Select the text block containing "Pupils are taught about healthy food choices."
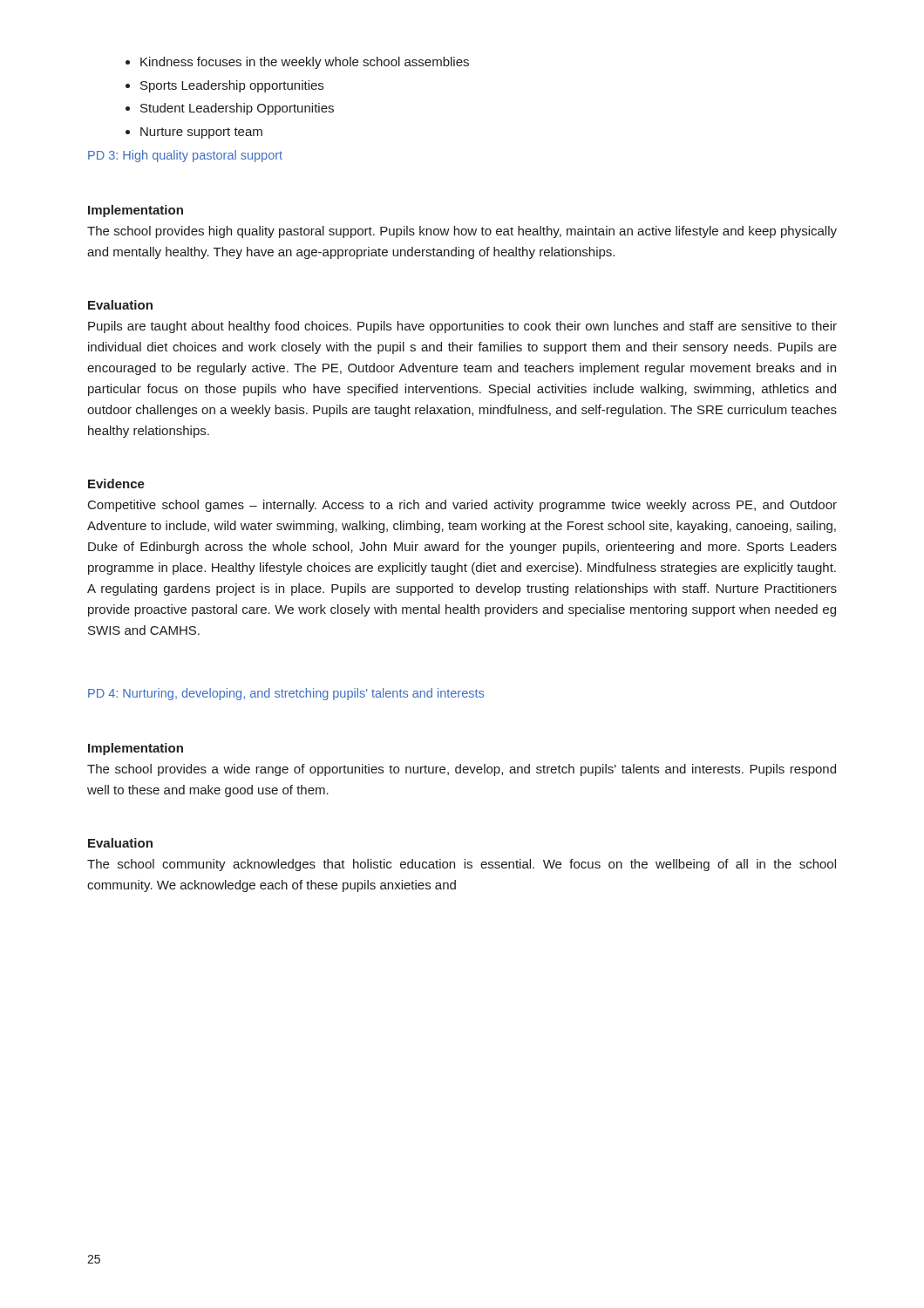This screenshot has height=1308, width=924. (462, 378)
